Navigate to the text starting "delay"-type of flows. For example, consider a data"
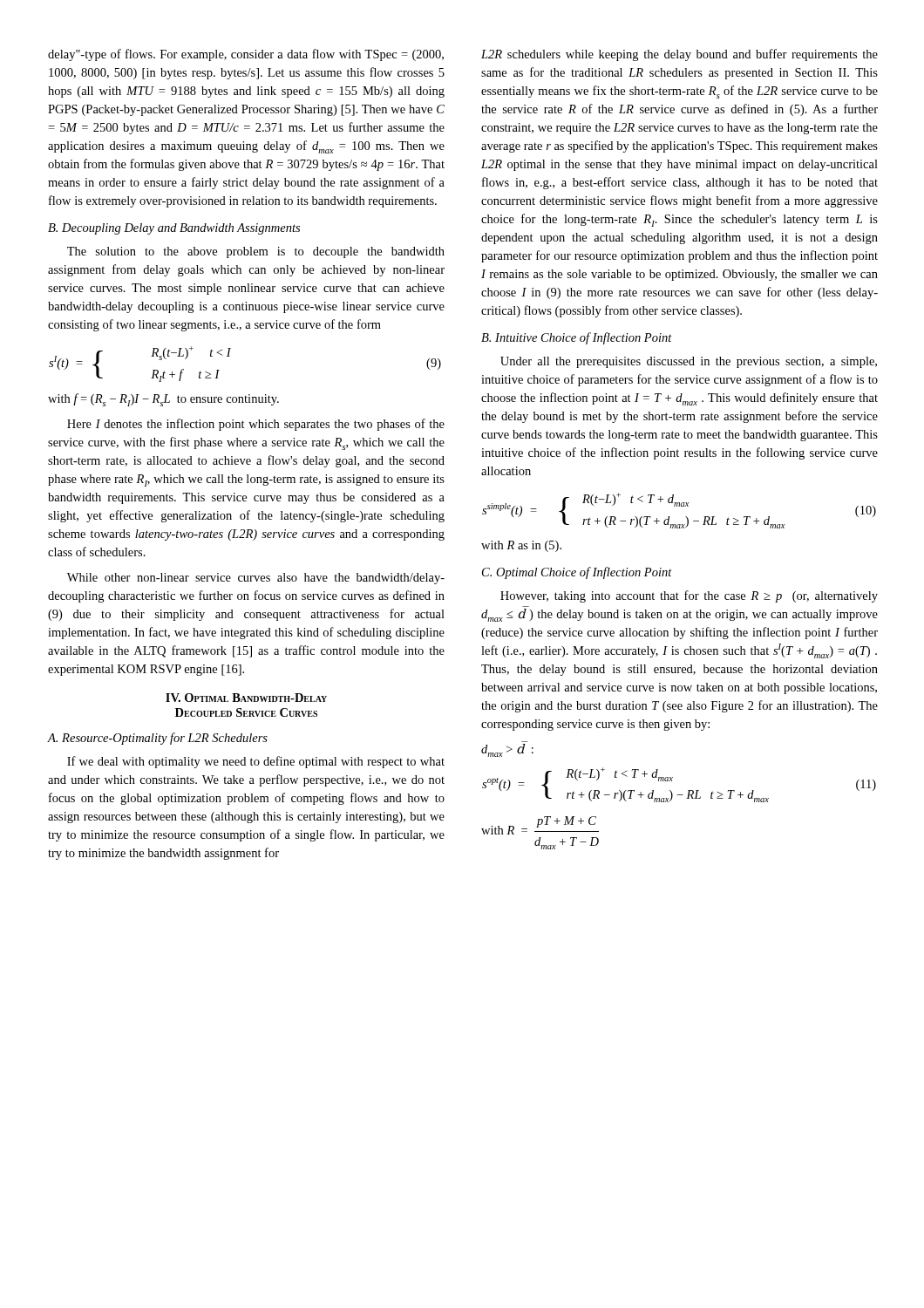 tap(246, 128)
